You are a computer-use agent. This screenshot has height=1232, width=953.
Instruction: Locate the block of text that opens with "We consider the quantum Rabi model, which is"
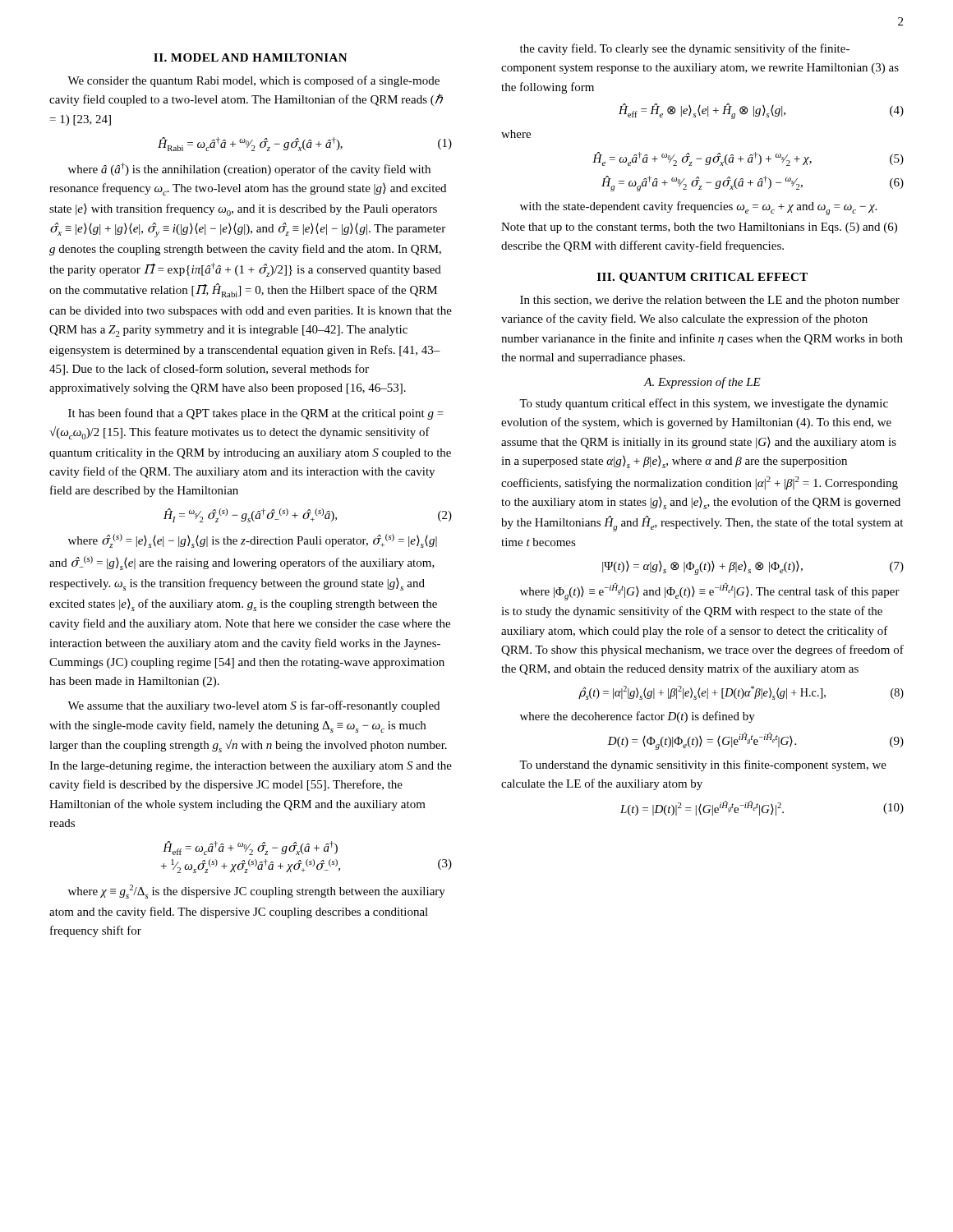(x=251, y=100)
